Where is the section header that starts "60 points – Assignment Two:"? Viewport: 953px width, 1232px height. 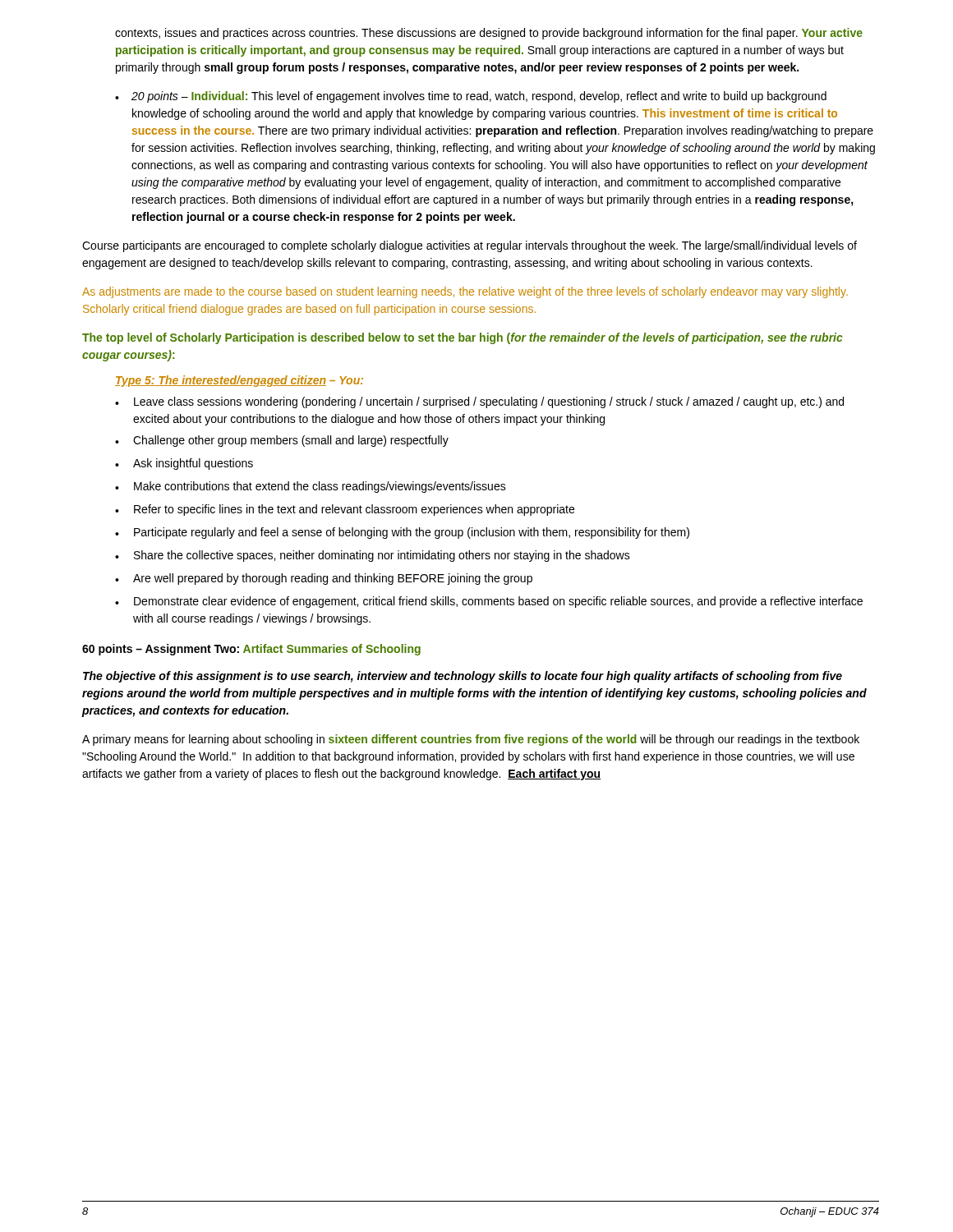pyautogui.click(x=252, y=649)
